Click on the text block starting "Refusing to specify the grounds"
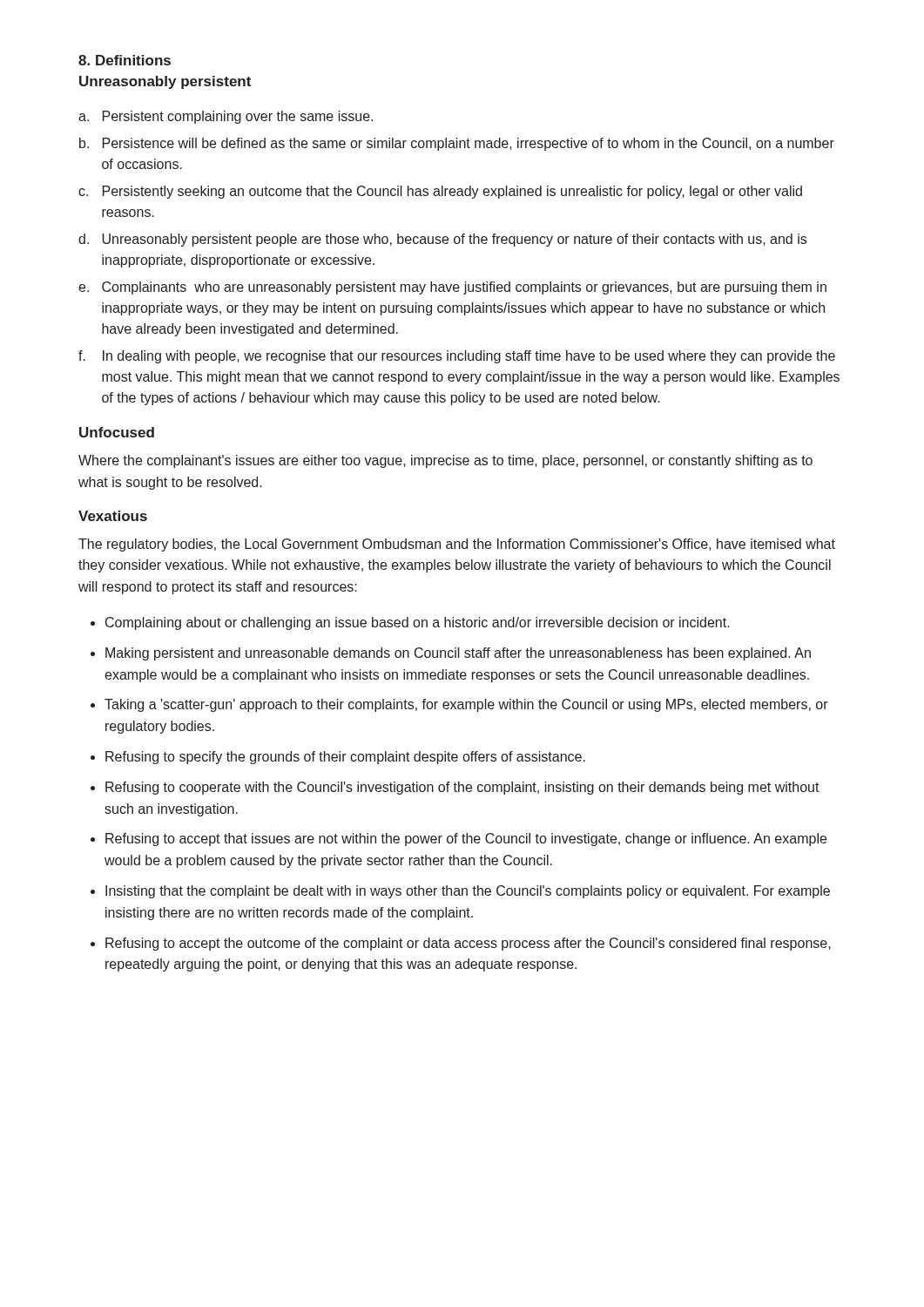The image size is (924, 1307). pyautogui.click(x=345, y=757)
